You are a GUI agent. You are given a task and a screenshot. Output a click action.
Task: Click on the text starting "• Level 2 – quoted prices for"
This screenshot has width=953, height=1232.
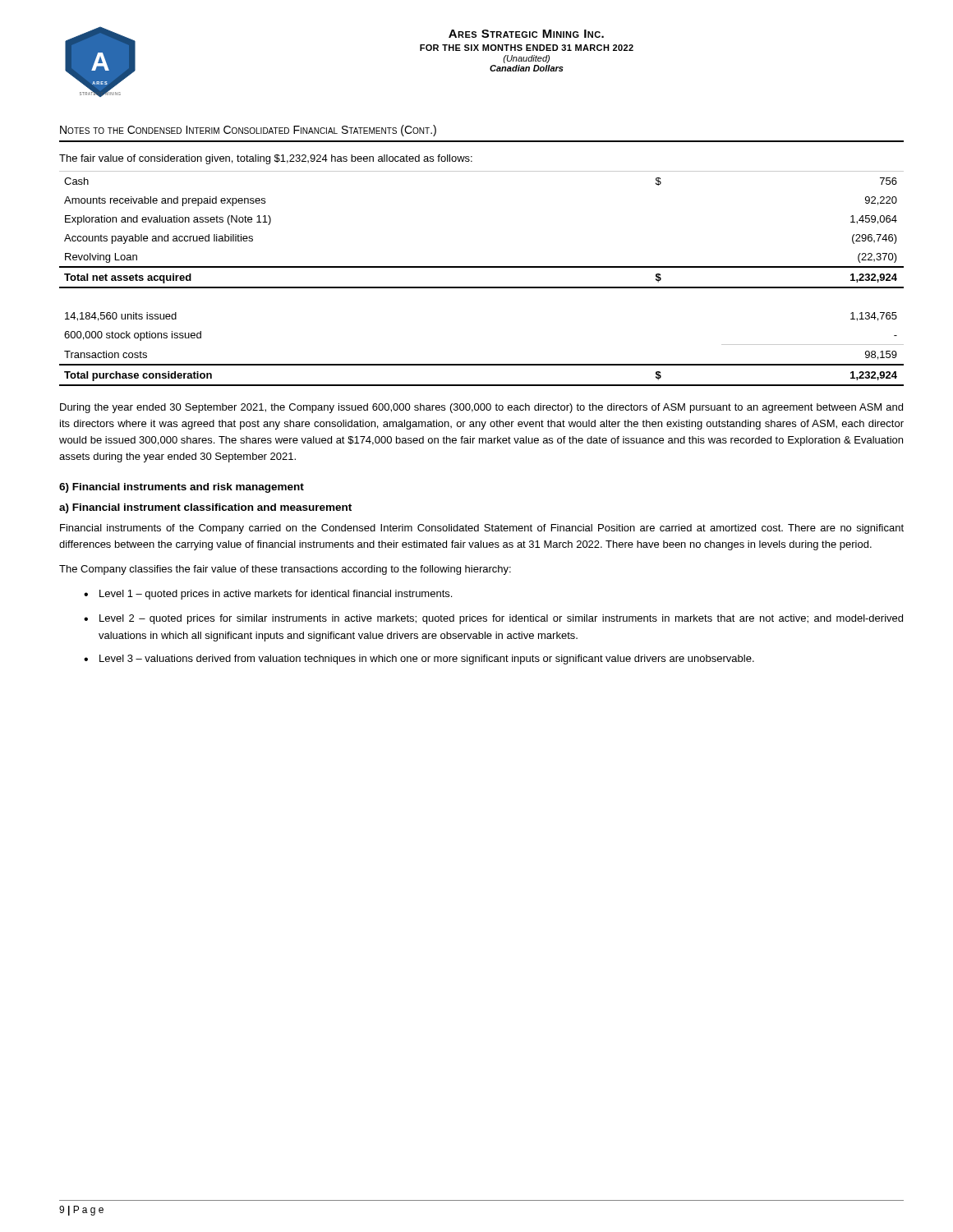coord(494,627)
